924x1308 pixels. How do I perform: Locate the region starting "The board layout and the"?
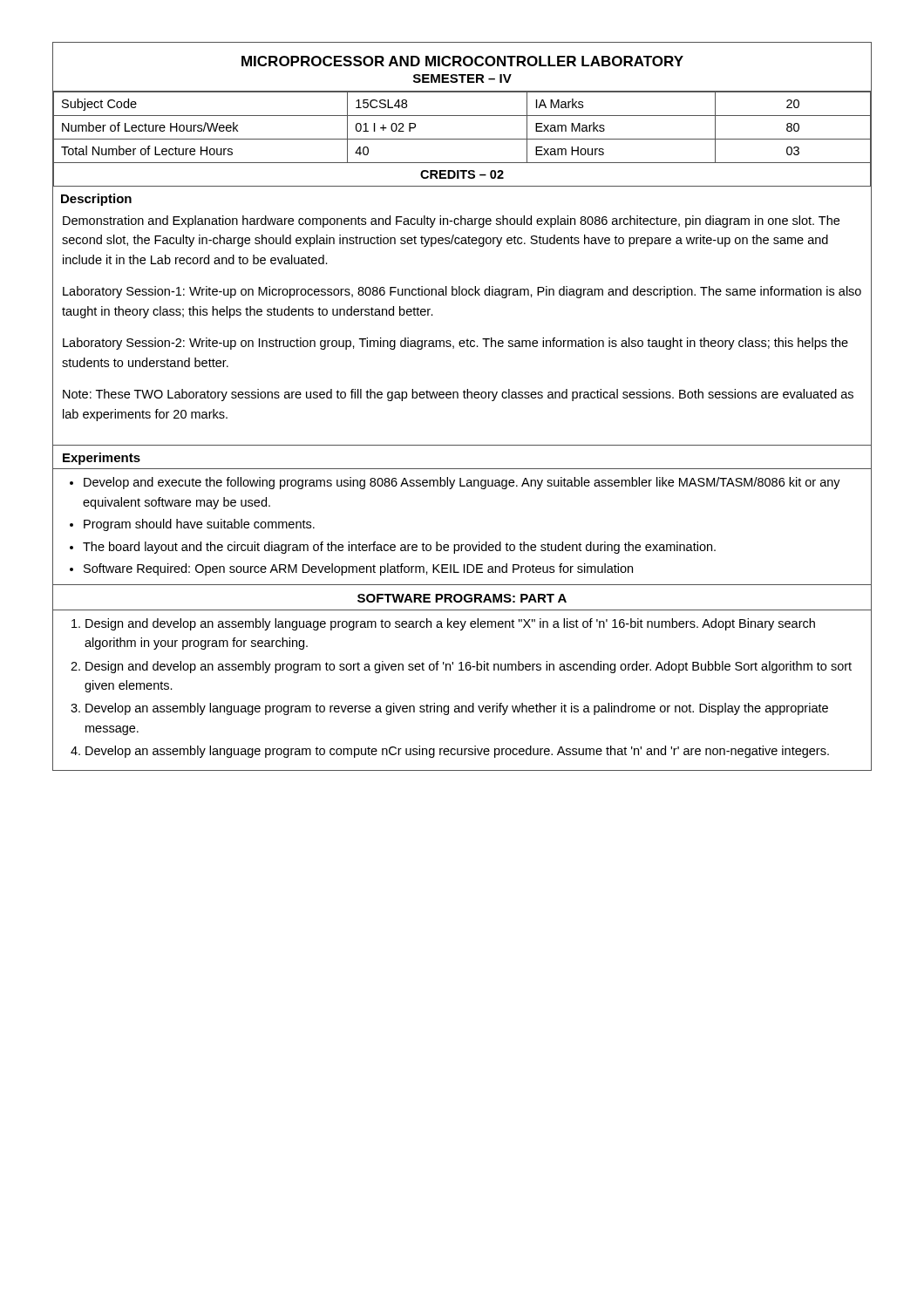pos(400,546)
